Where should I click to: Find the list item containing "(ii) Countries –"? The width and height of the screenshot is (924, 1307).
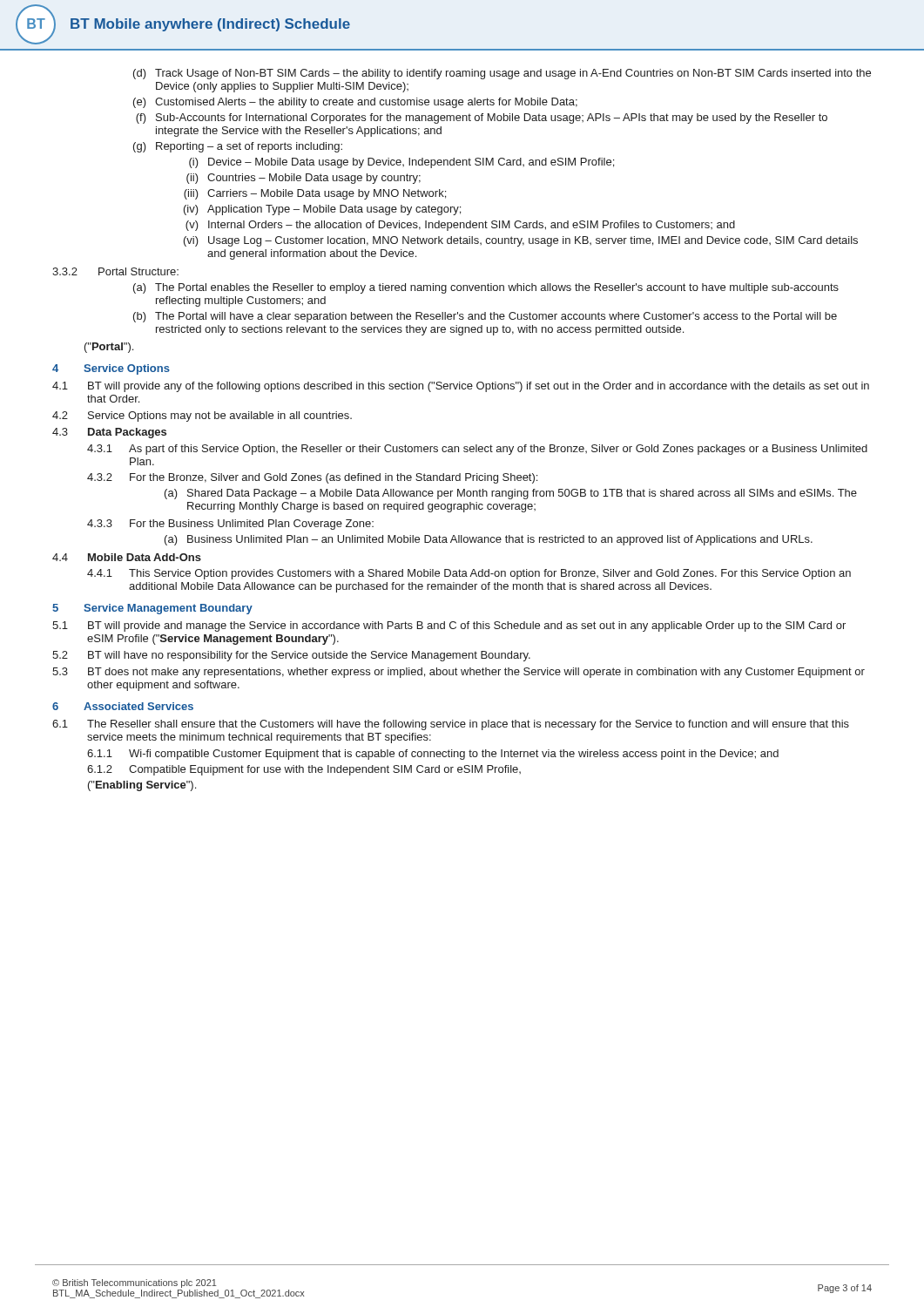click(x=294, y=177)
